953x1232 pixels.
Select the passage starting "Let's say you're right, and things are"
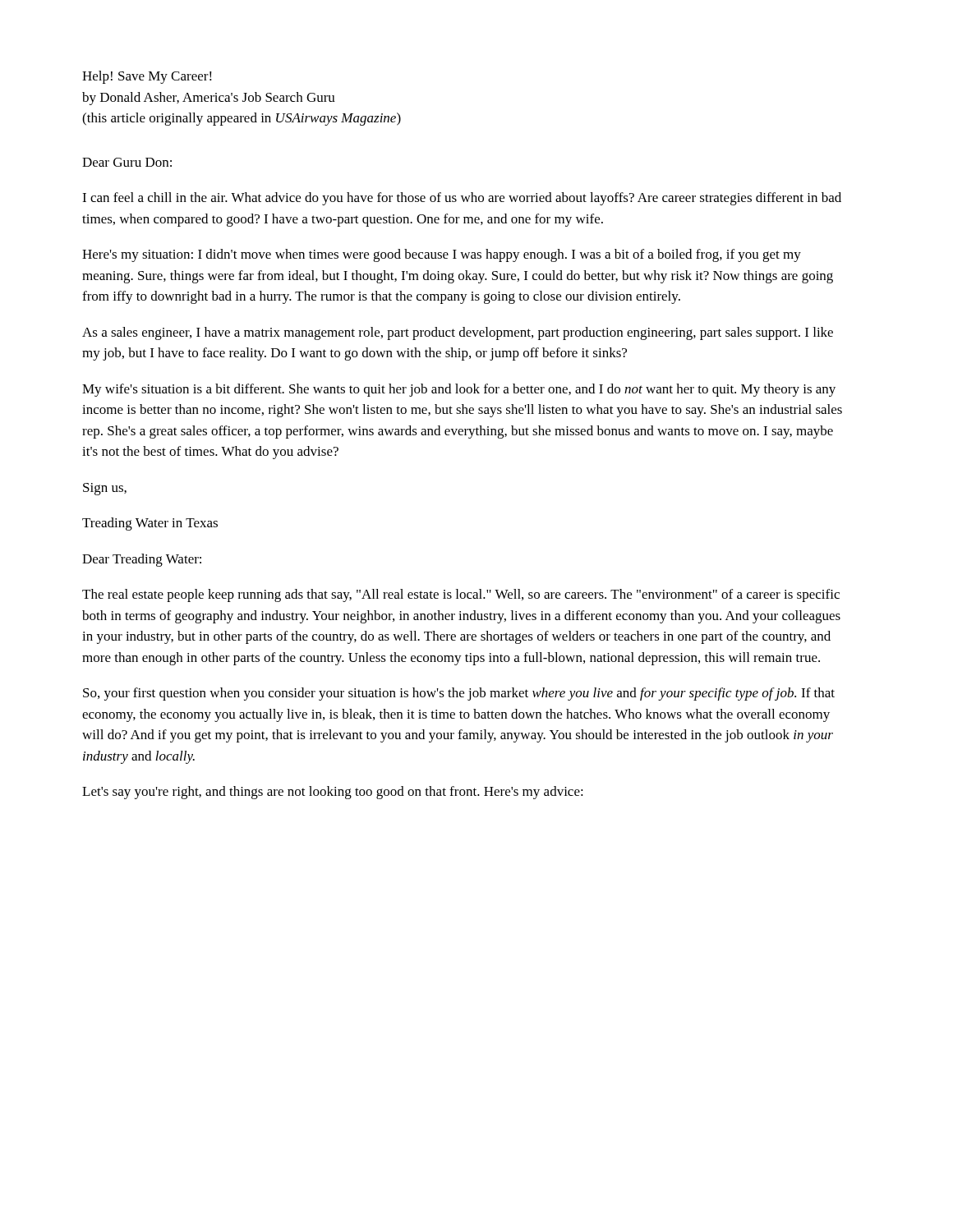coord(333,791)
